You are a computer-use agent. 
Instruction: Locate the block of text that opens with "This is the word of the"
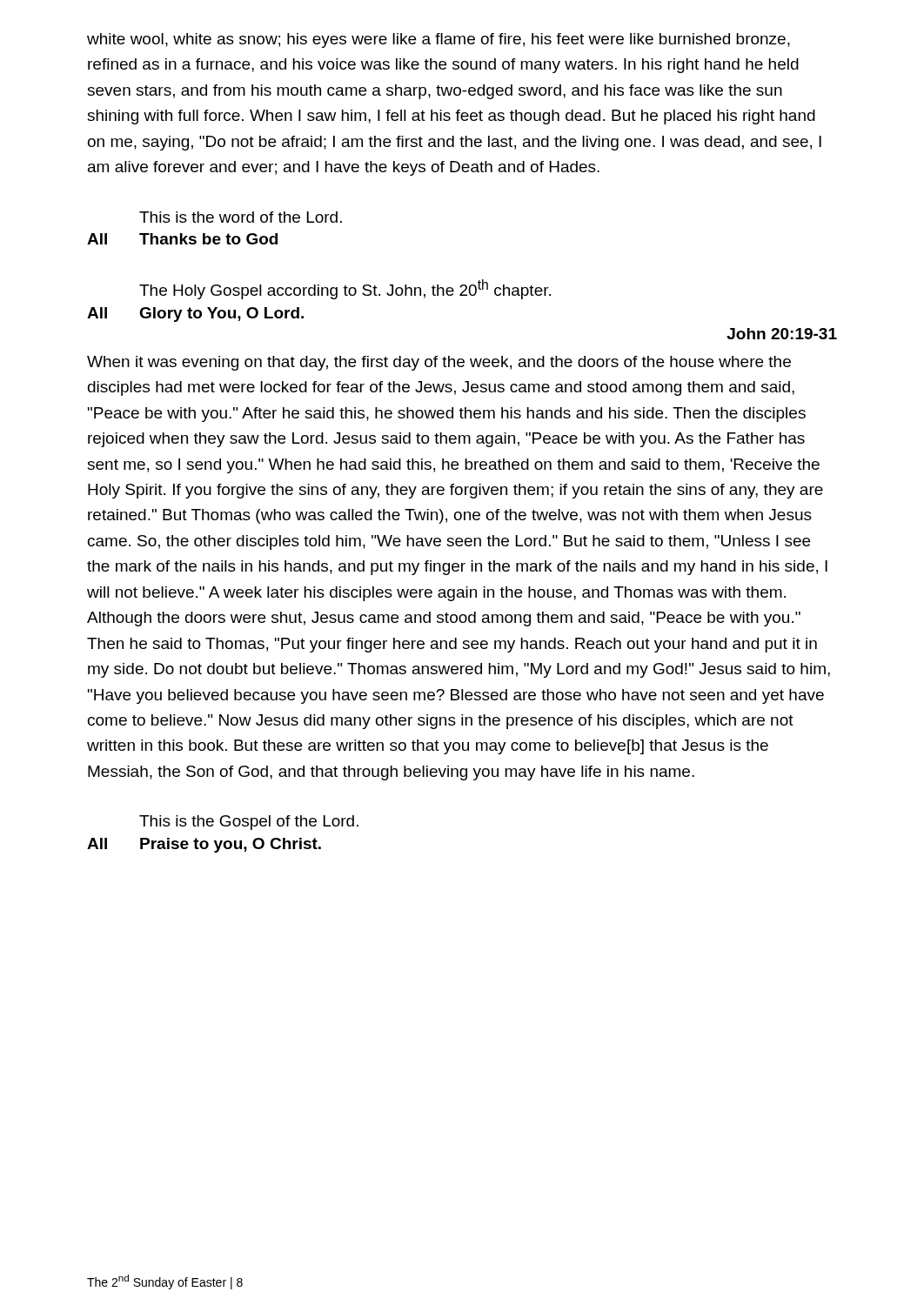241,217
